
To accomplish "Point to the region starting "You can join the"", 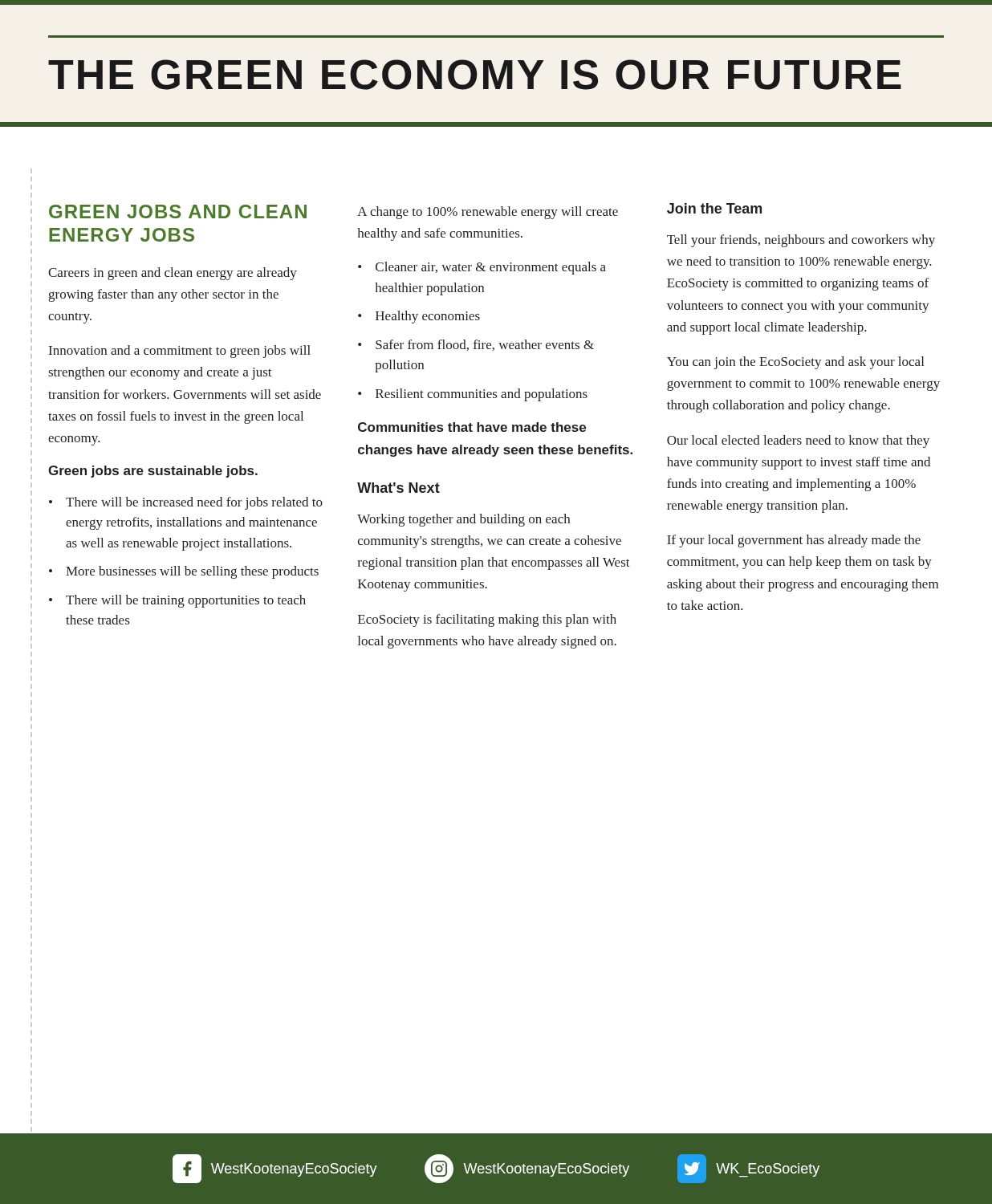I will pos(803,383).
